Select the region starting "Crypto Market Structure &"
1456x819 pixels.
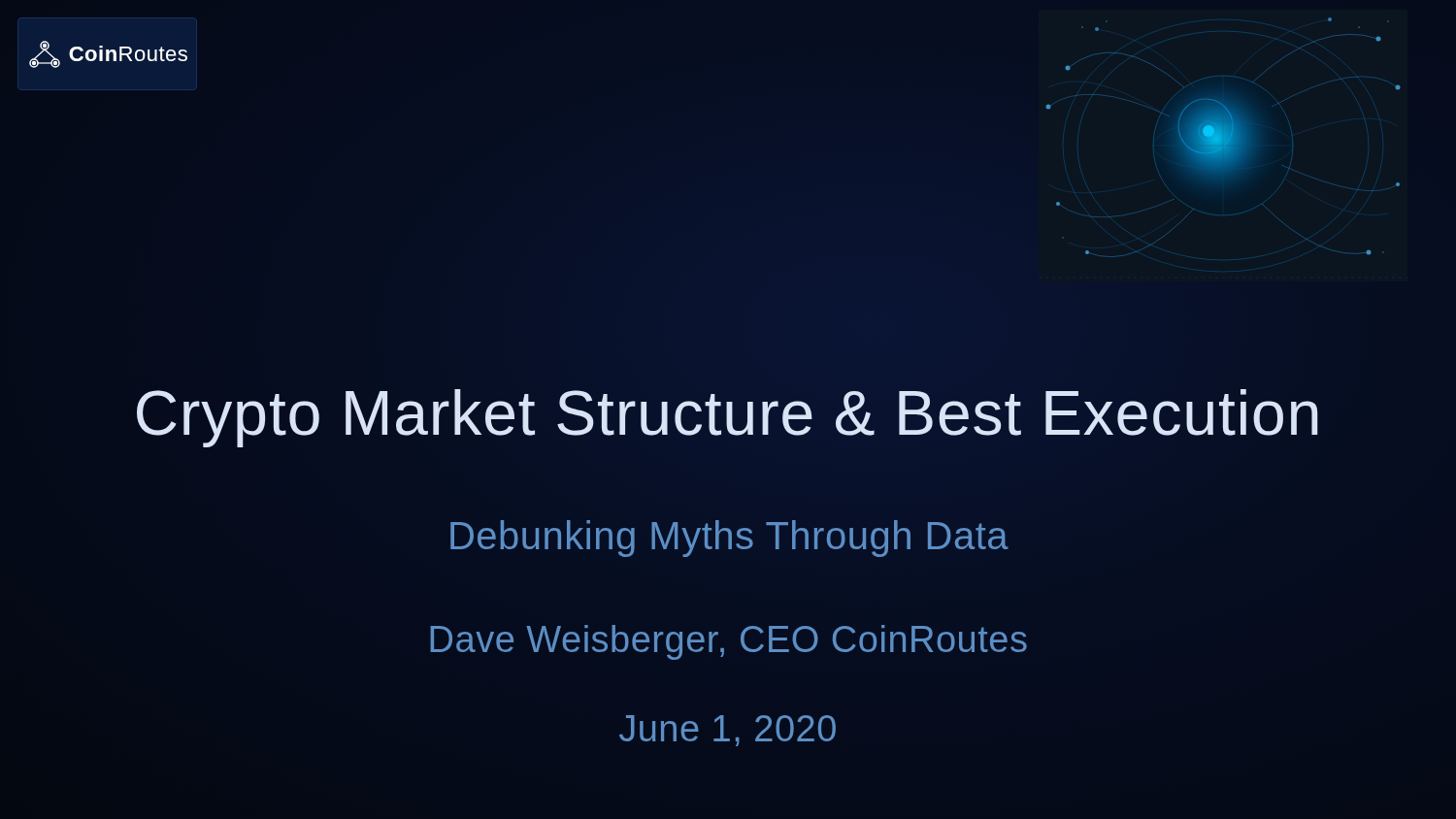[x=728, y=413]
